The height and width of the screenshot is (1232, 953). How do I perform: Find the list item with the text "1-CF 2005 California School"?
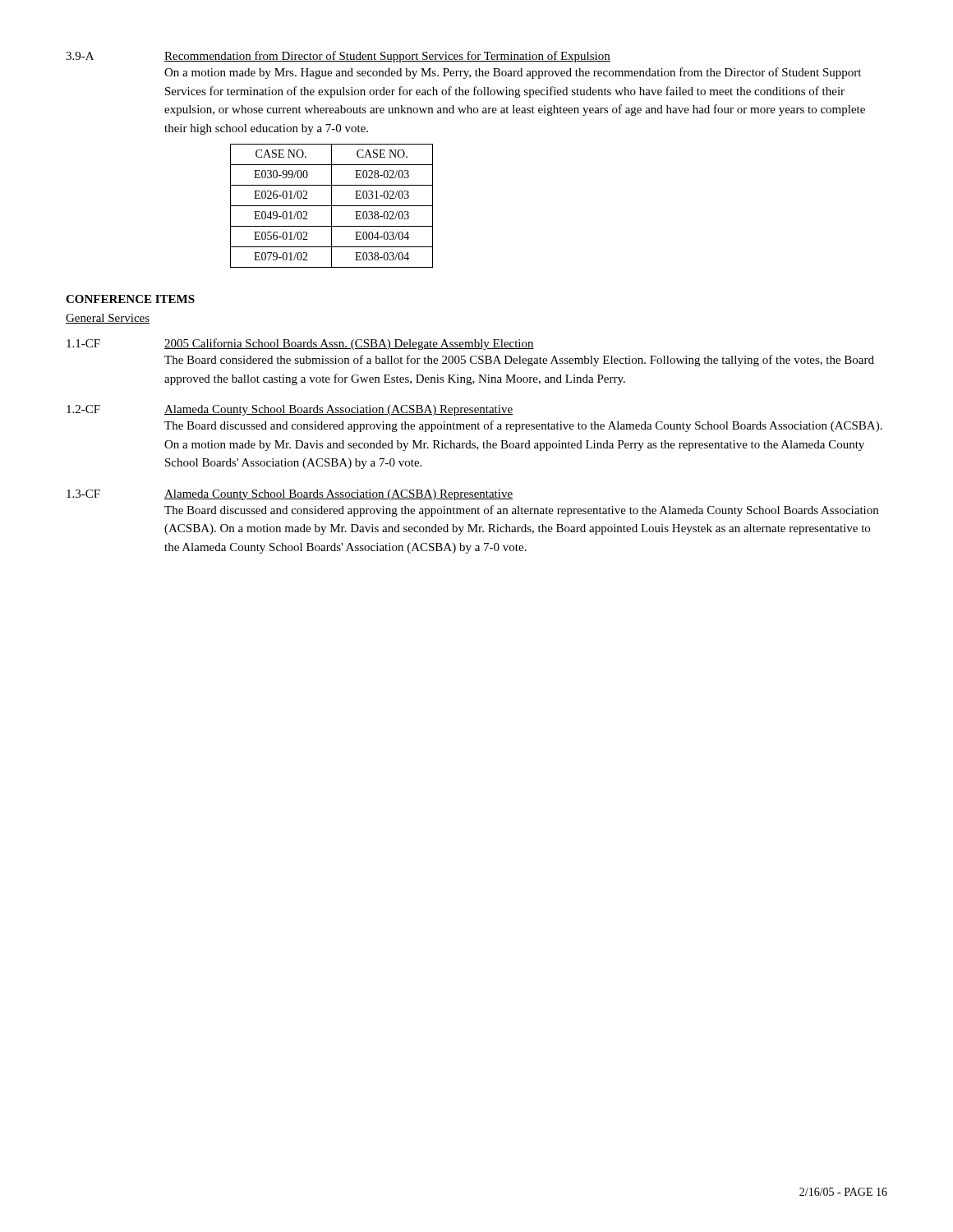[x=476, y=362]
